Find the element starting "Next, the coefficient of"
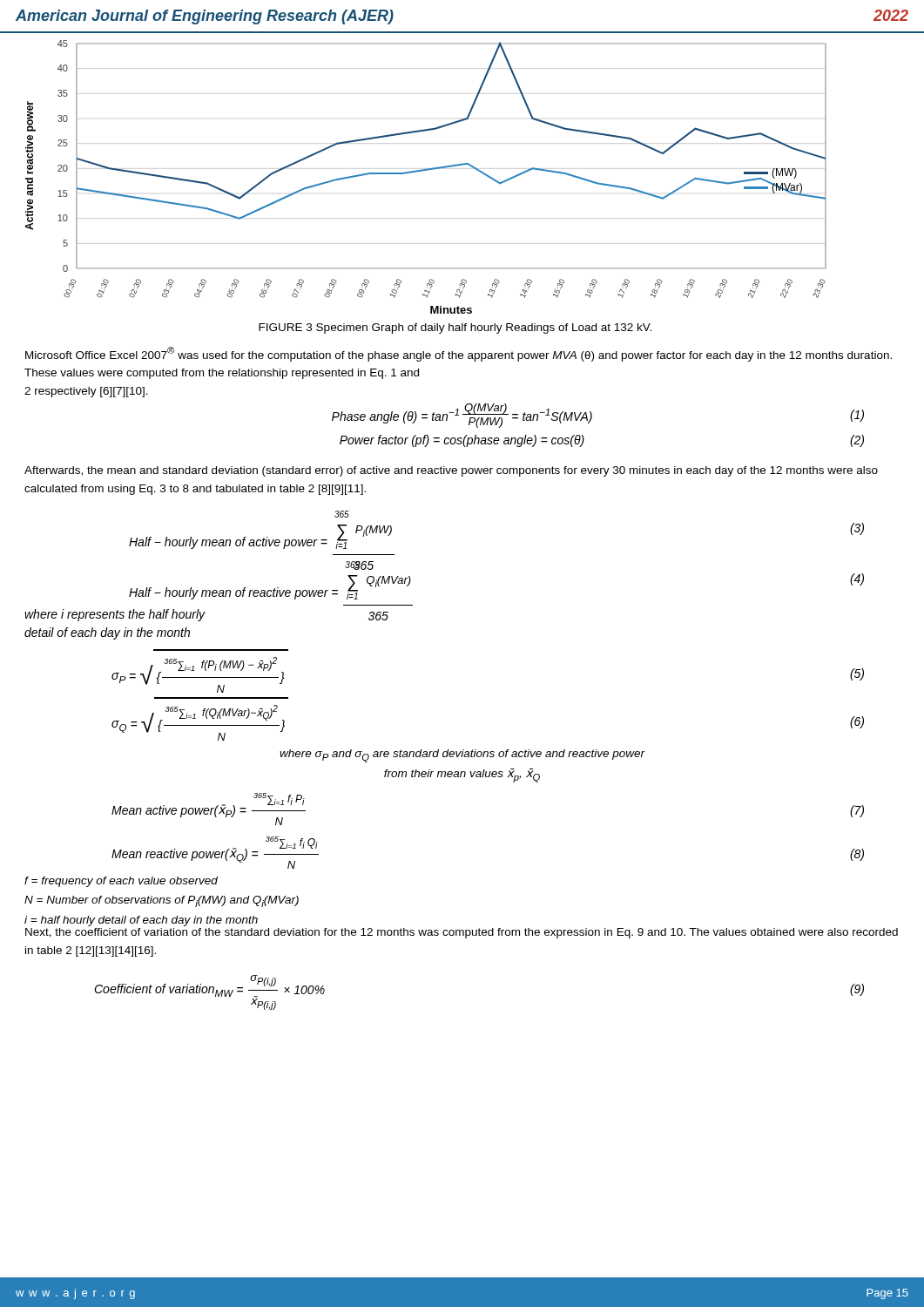 click(x=461, y=941)
